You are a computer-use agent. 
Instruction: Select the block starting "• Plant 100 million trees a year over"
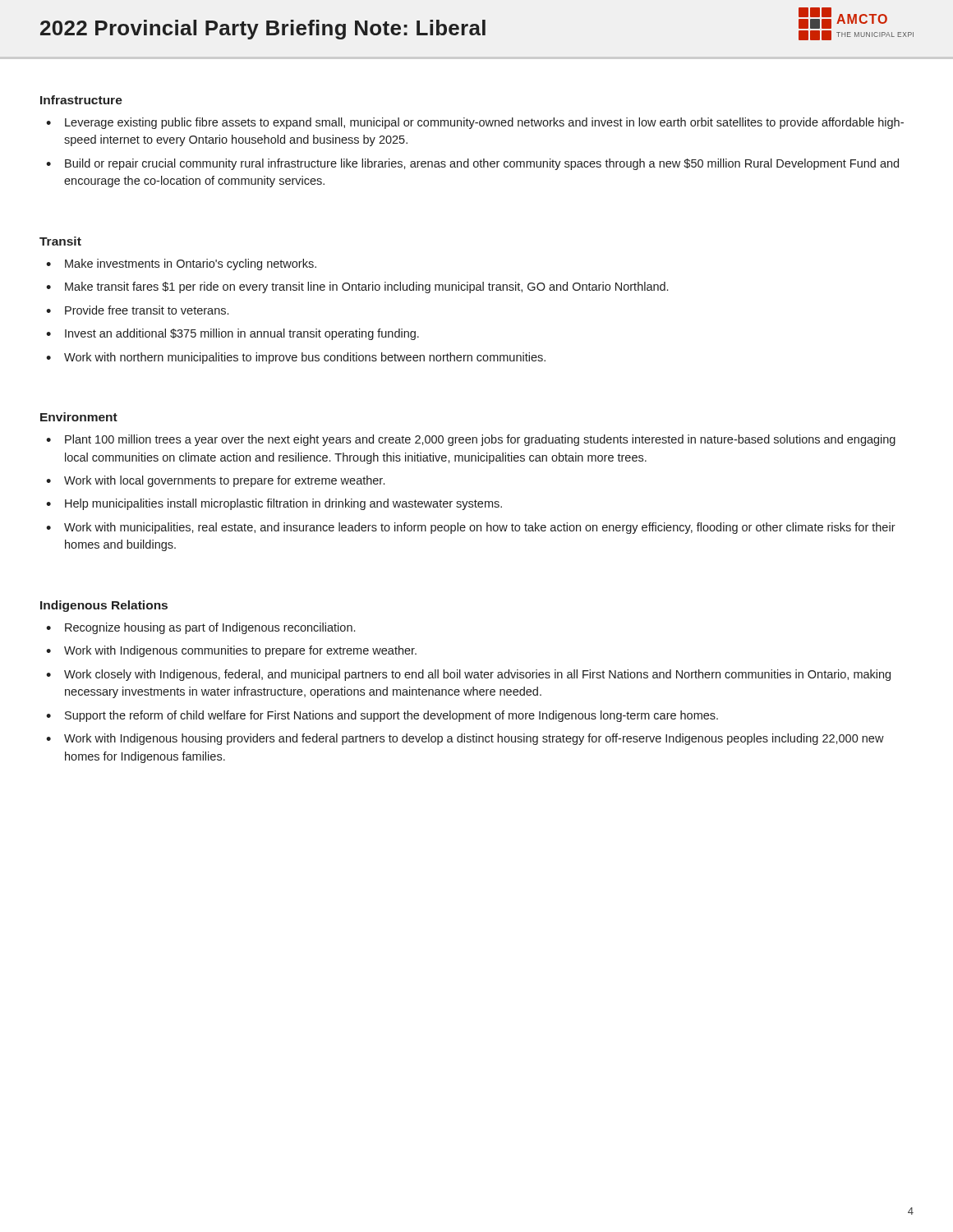pos(480,449)
